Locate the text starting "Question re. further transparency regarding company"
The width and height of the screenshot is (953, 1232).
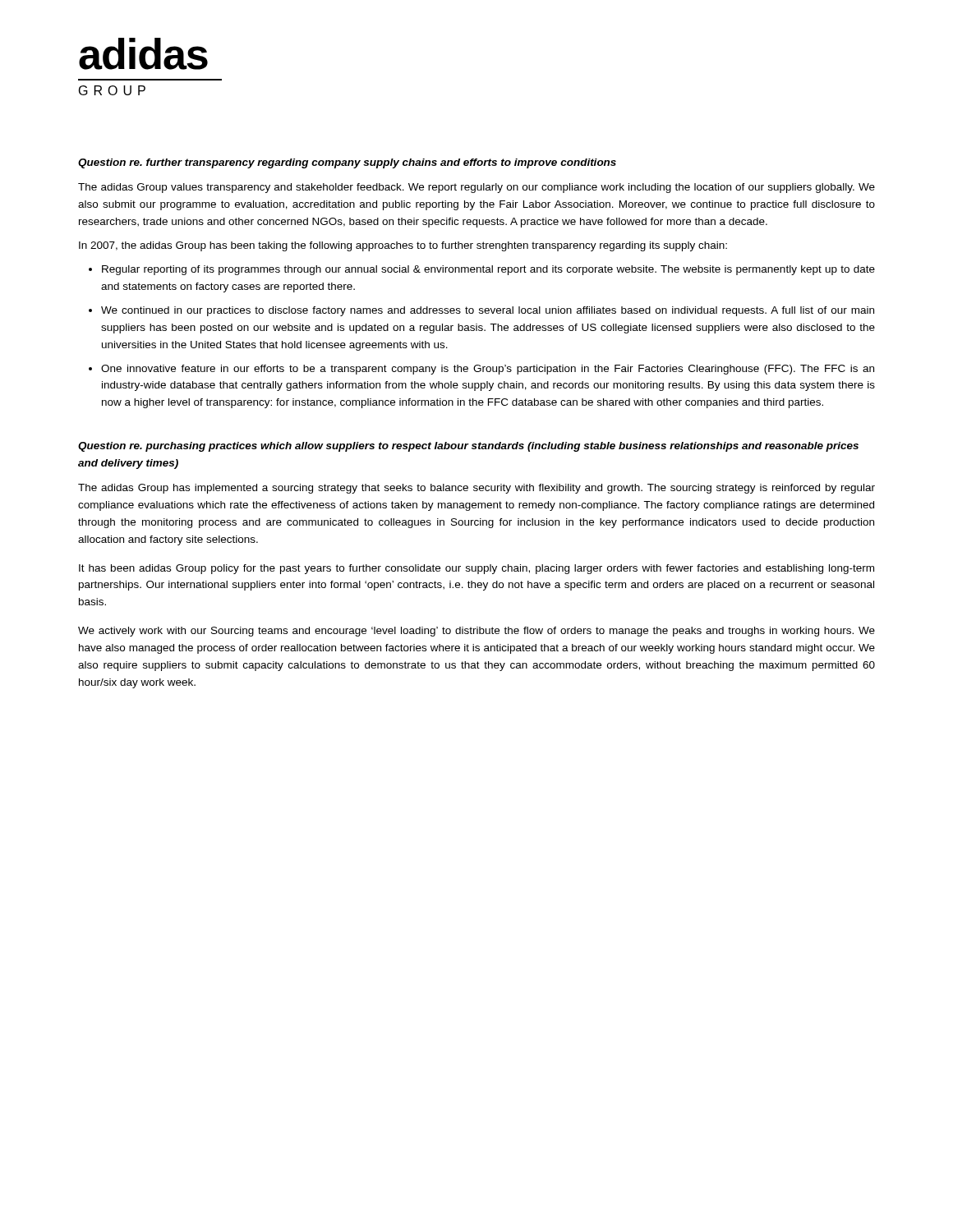tap(347, 162)
